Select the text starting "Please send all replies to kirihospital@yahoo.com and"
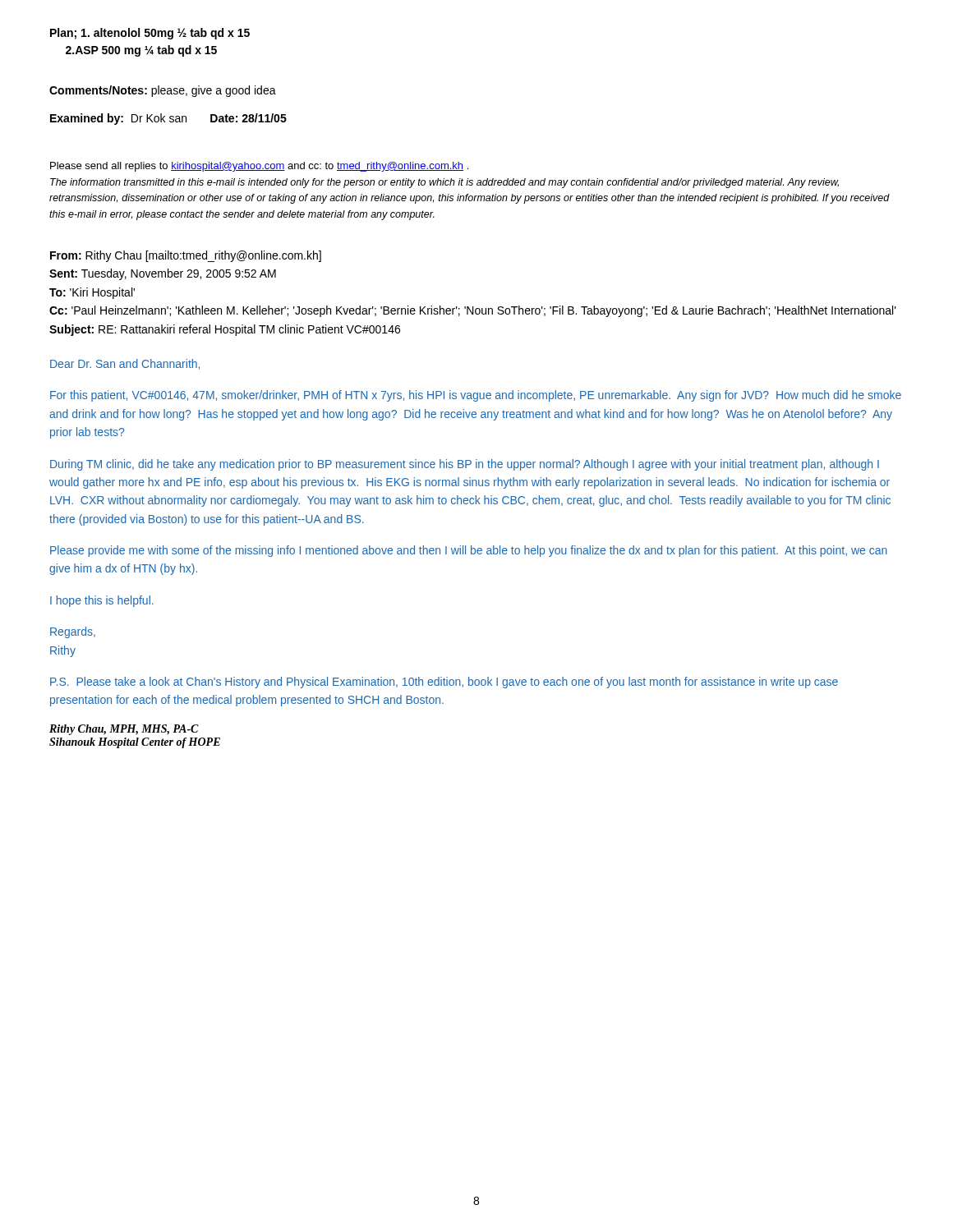Screen dimensions: 1232x953 [x=469, y=189]
